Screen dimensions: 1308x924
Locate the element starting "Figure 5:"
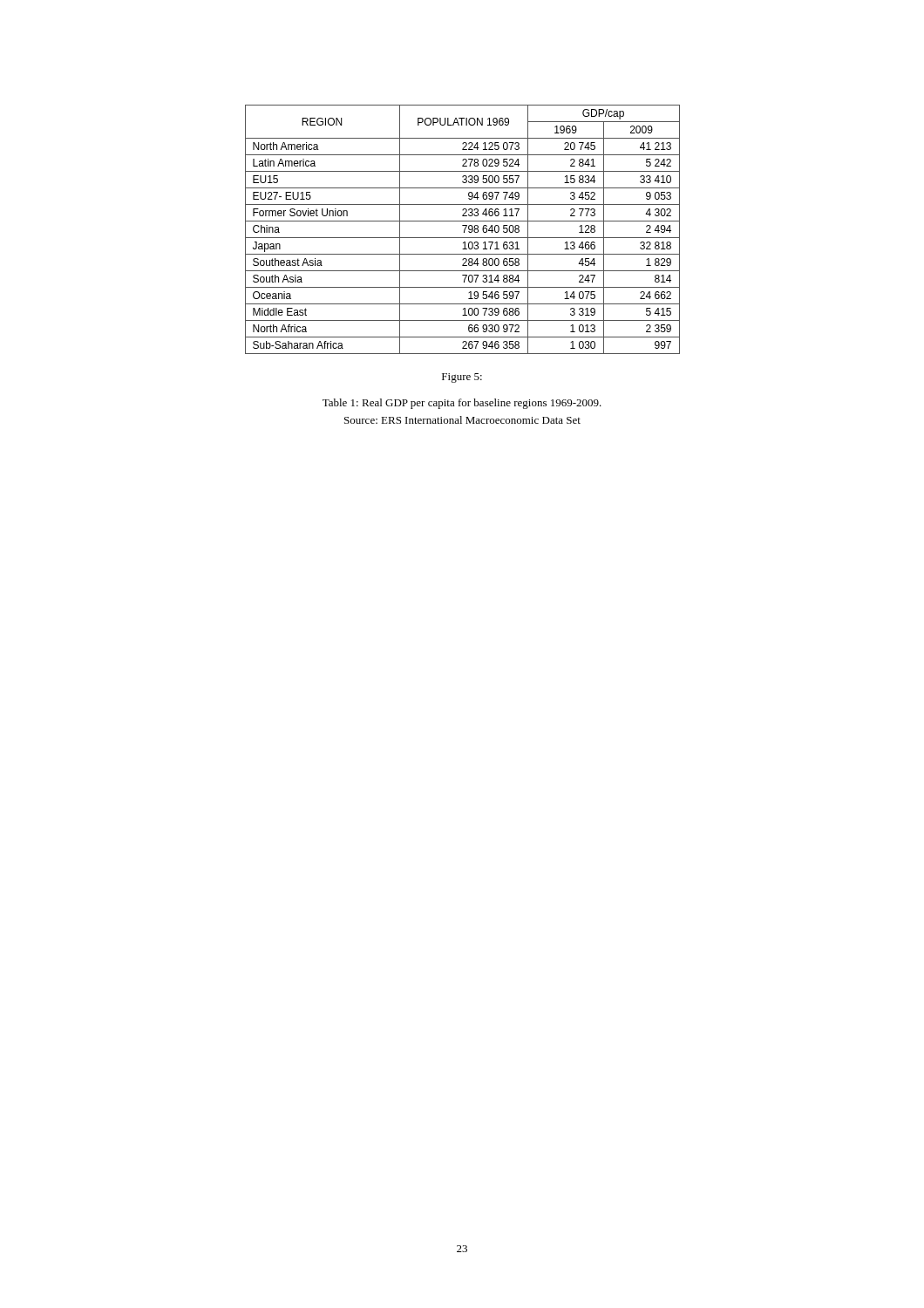click(462, 376)
